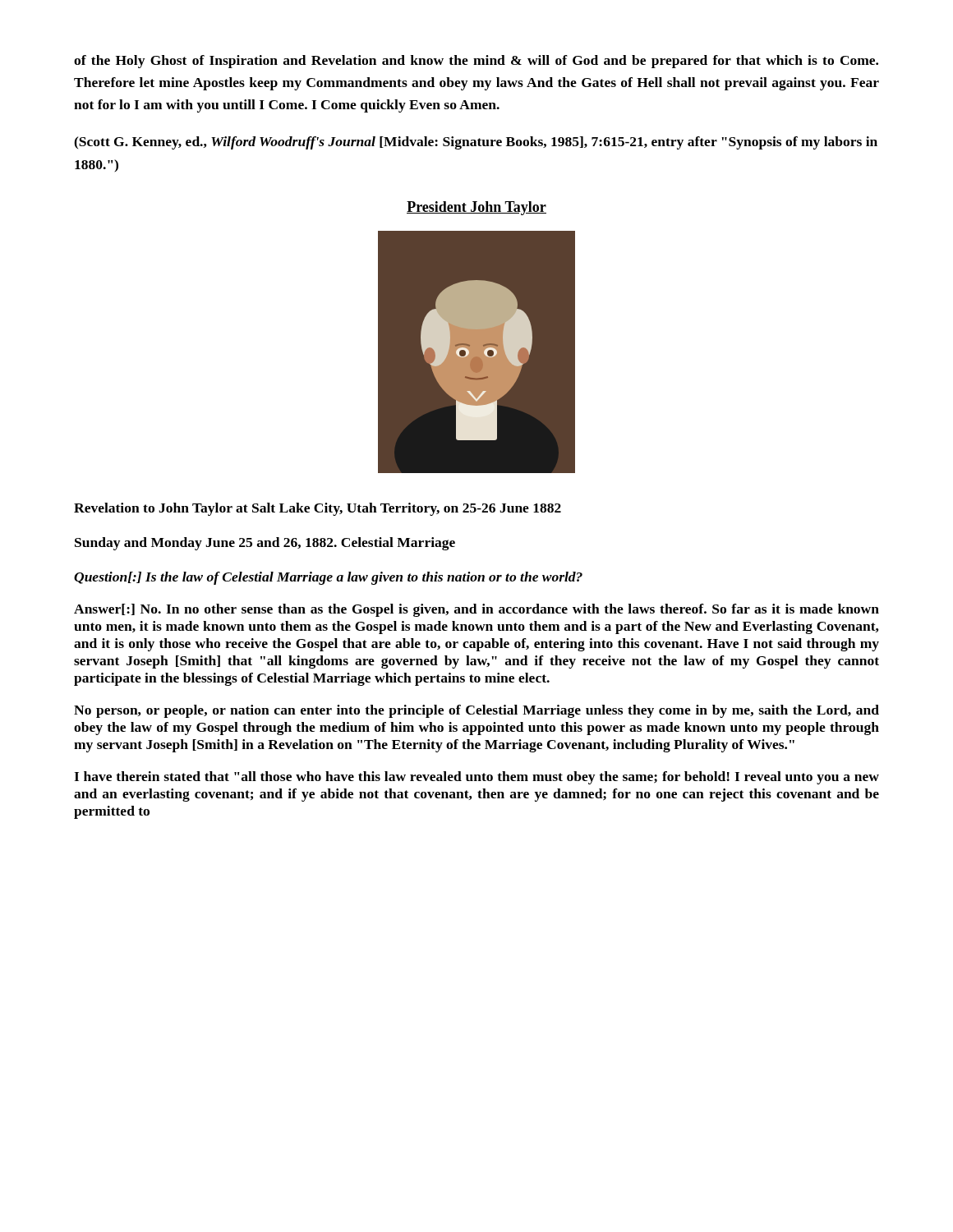953x1232 pixels.
Task: Find the text block with the text "of the Holy"
Action: (476, 82)
